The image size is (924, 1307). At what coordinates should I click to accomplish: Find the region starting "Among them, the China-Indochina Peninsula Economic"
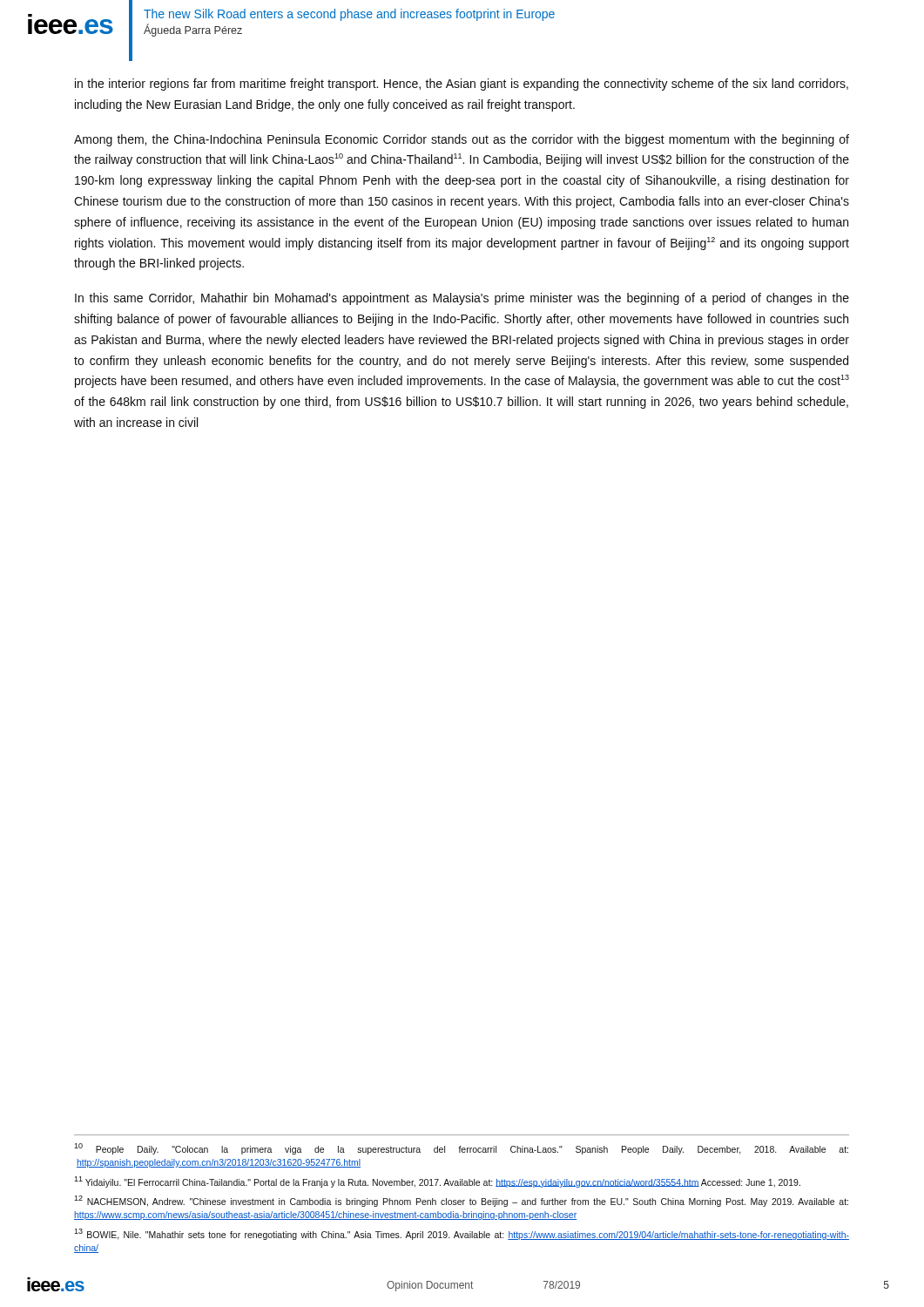pyautogui.click(x=462, y=202)
